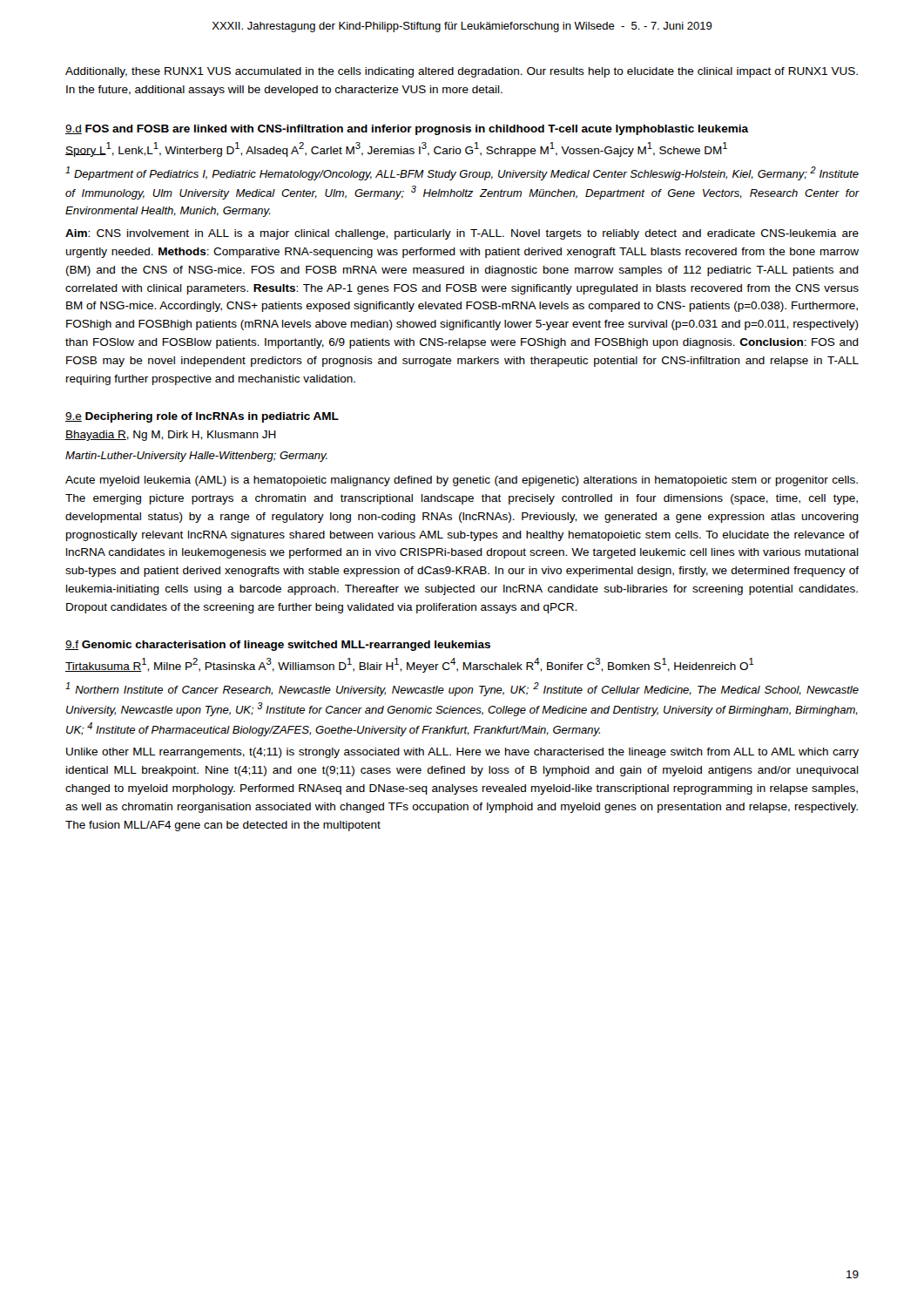Select the passage starting "Bhayadia R, Ng M, Dirk H,"
This screenshot has width=924, height=1307.
click(171, 434)
